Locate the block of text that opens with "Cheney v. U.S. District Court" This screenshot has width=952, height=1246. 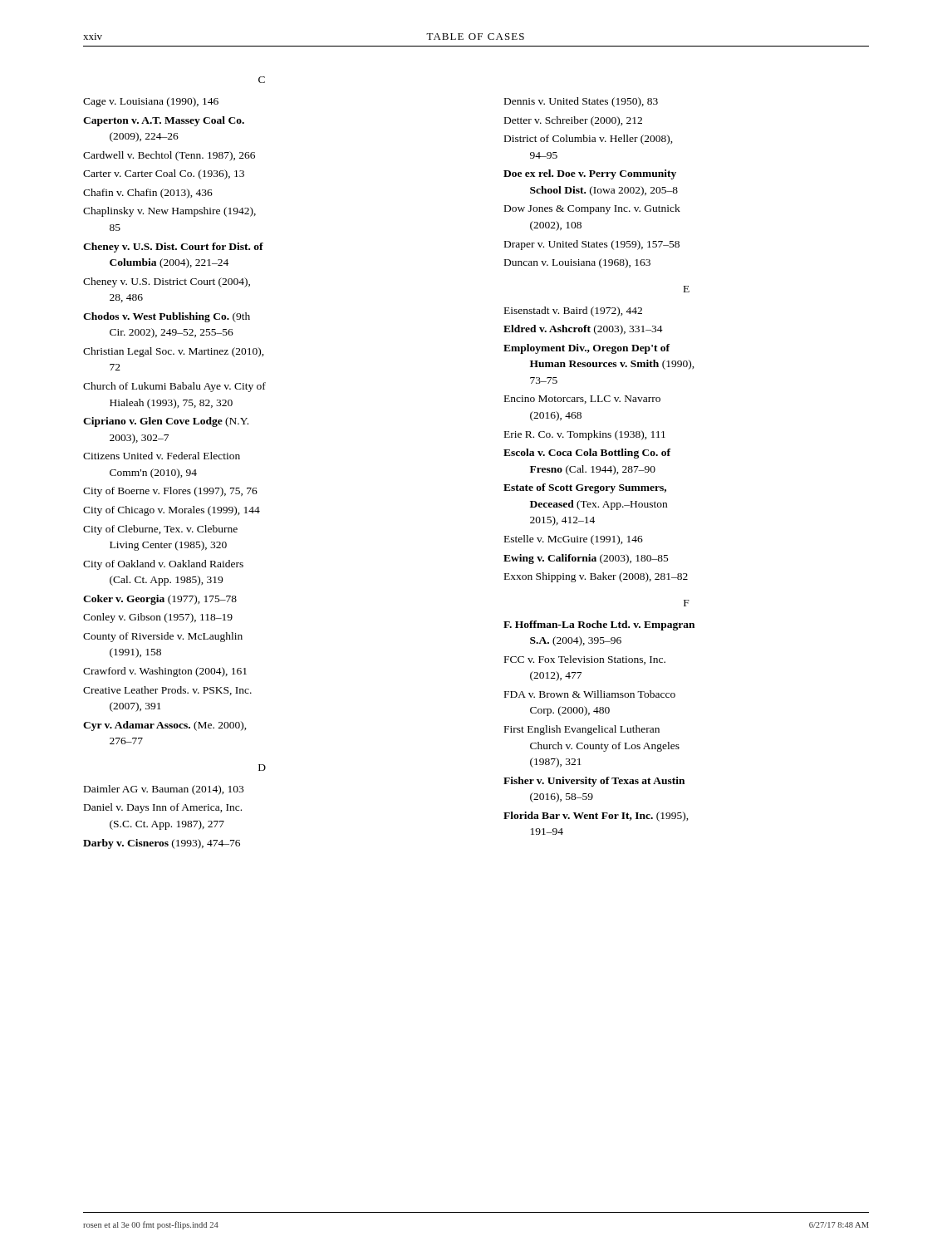click(167, 289)
